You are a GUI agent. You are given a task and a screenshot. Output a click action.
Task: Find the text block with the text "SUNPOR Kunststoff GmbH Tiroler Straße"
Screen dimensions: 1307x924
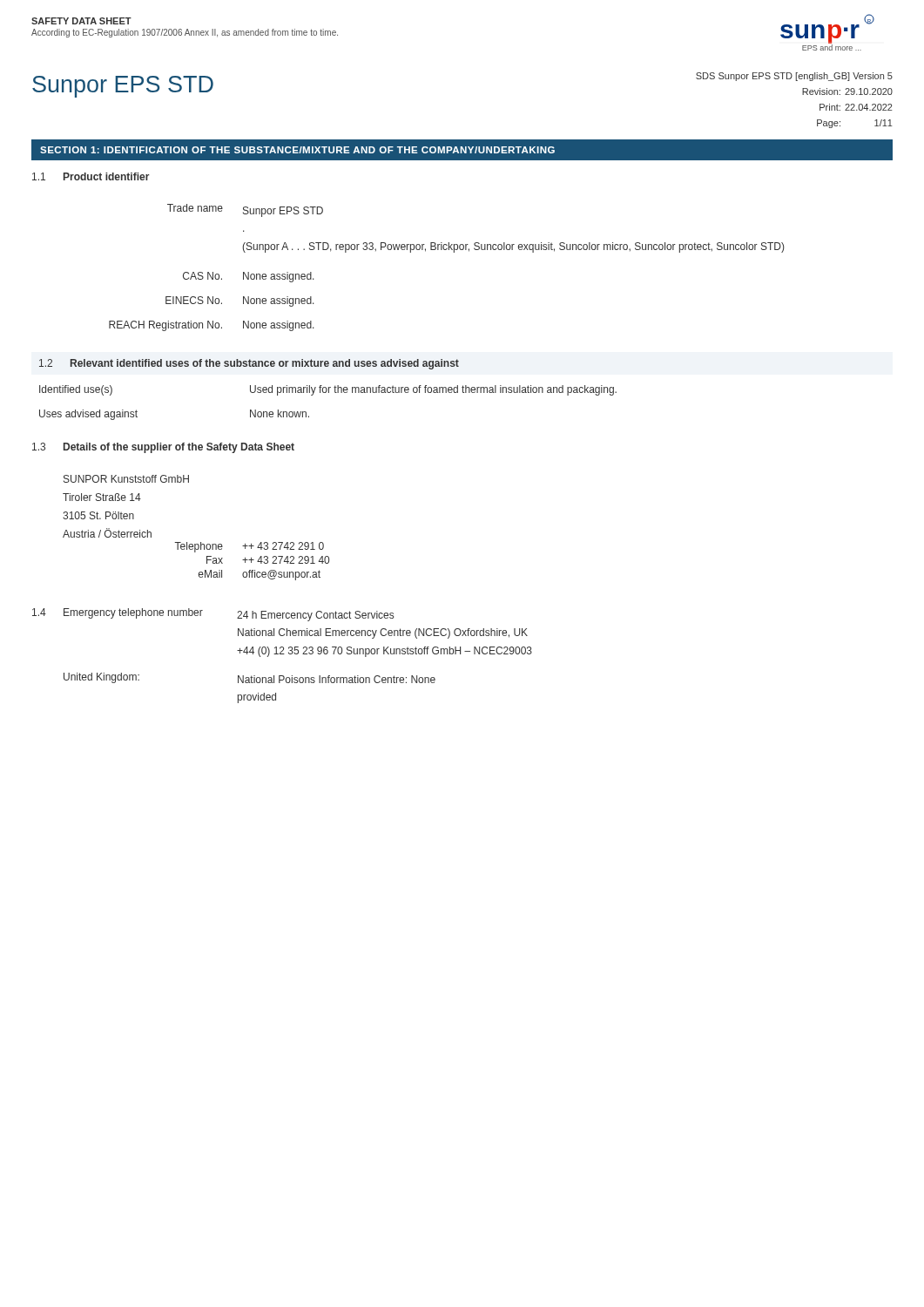[x=126, y=507]
